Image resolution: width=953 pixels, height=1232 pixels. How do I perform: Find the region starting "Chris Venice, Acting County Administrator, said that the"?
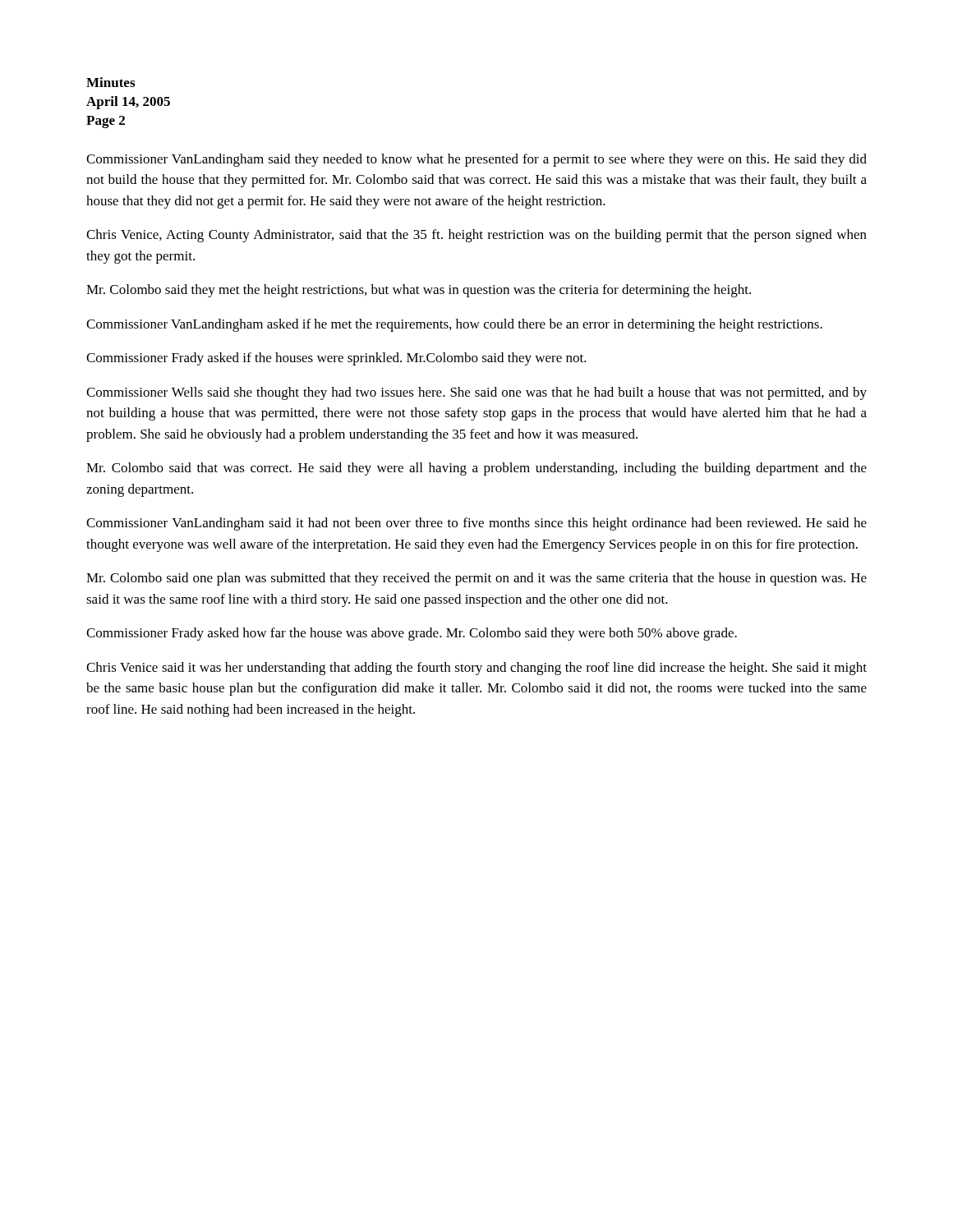coord(476,245)
